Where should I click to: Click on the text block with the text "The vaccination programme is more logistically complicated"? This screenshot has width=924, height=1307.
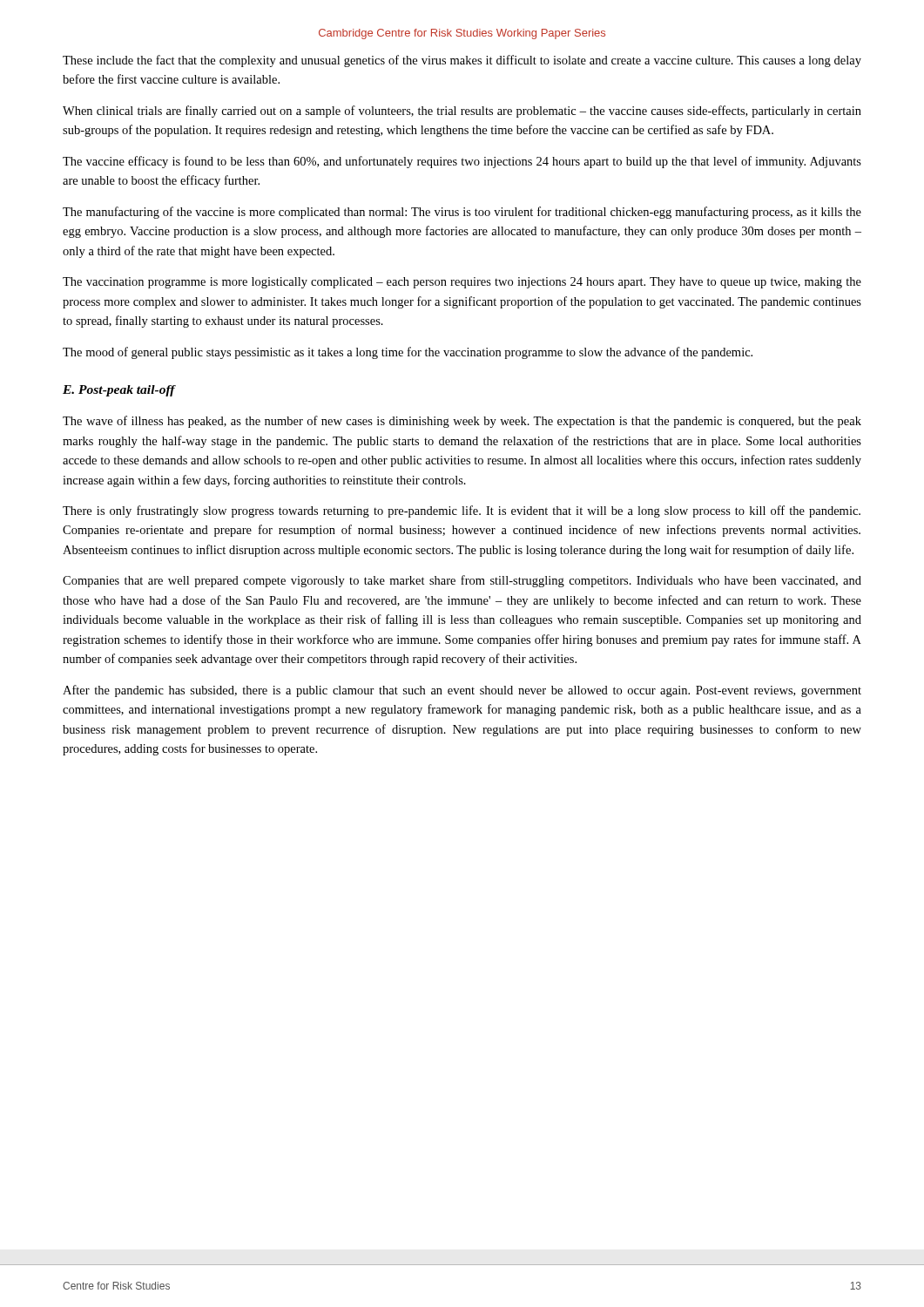(462, 301)
